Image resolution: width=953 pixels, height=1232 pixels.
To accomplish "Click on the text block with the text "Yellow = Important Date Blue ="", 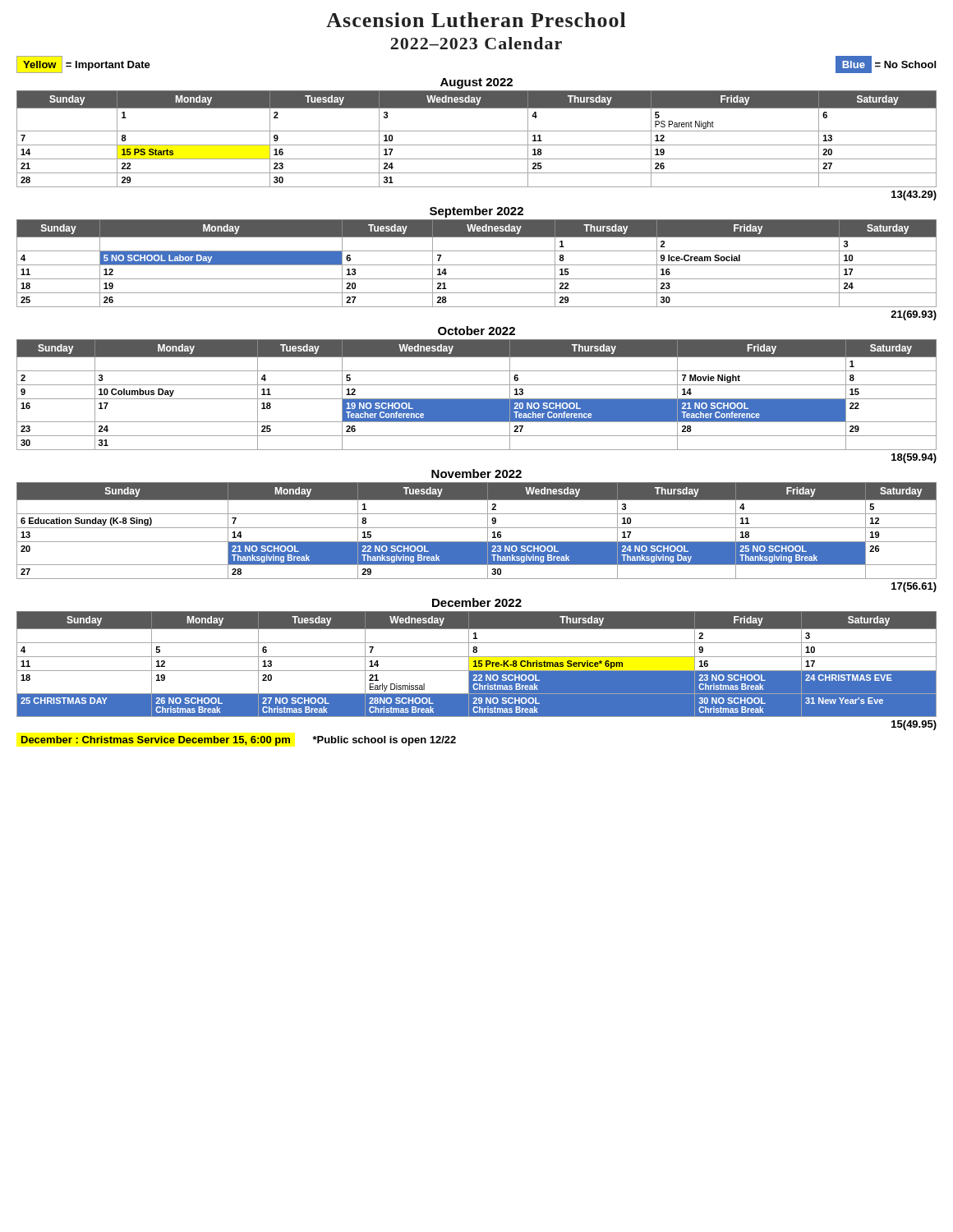I will 83,64.
